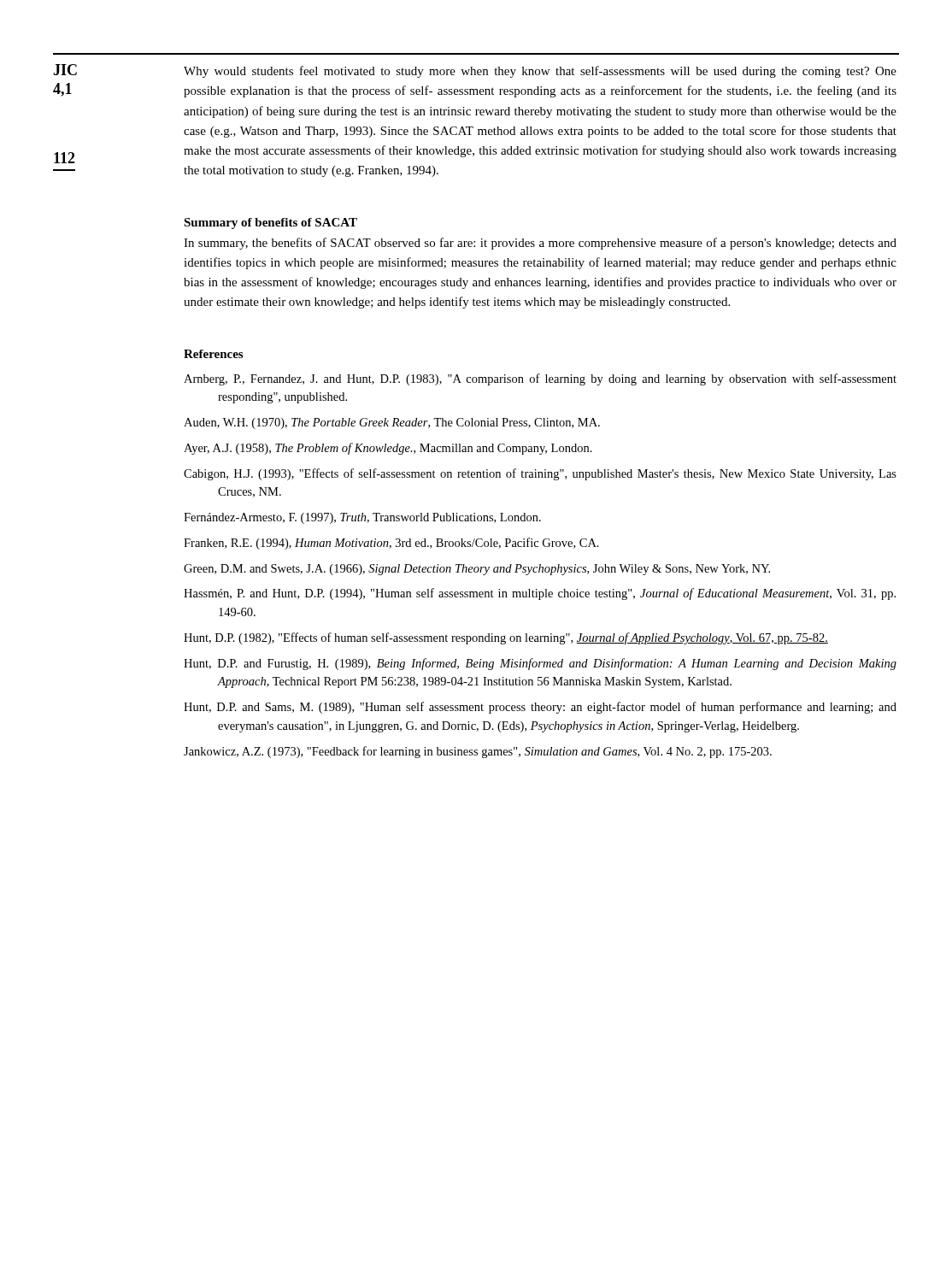Image resolution: width=952 pixels, height=1282 pixels.
Task: Navigate to the region starting "Hunt, D.P. and Sams, M."
Action: (x=540, y=716)
